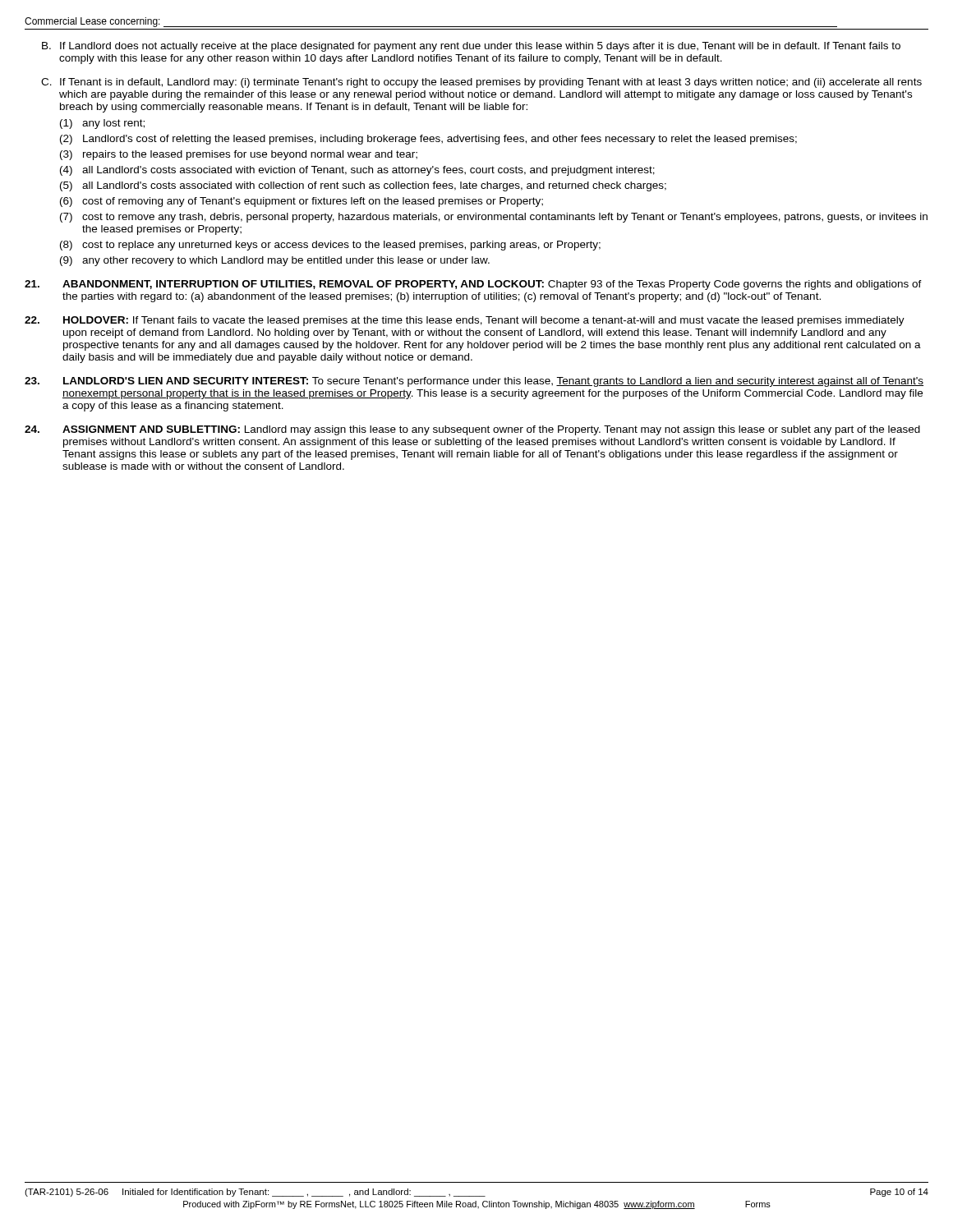This screenshot has height=1232, width=953.
Task: Point to the block beginning "(5) all Landlord's costs associated"
Action: point(494,185)
